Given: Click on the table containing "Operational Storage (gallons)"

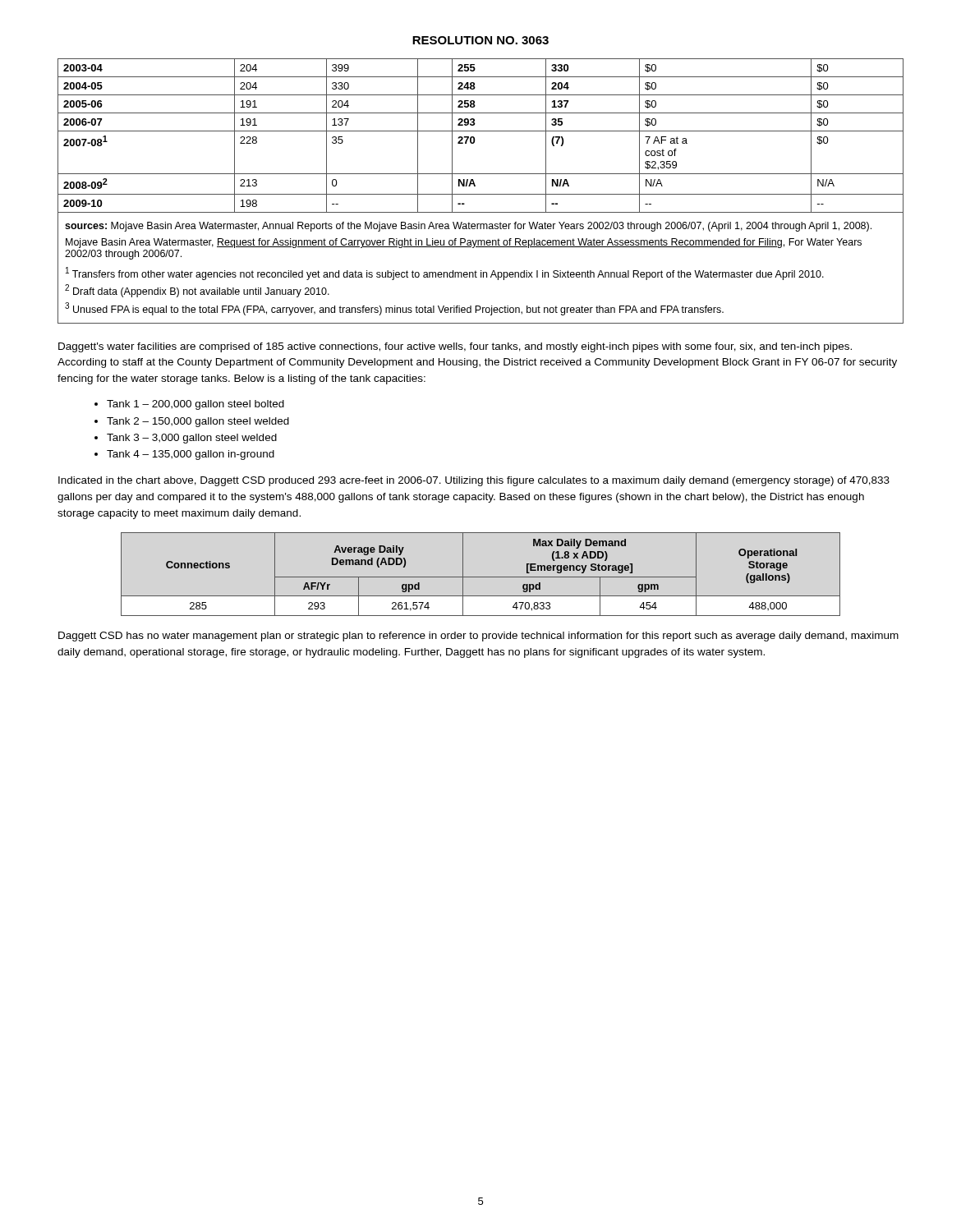Looking at the screenshot, I should (480, 574).
